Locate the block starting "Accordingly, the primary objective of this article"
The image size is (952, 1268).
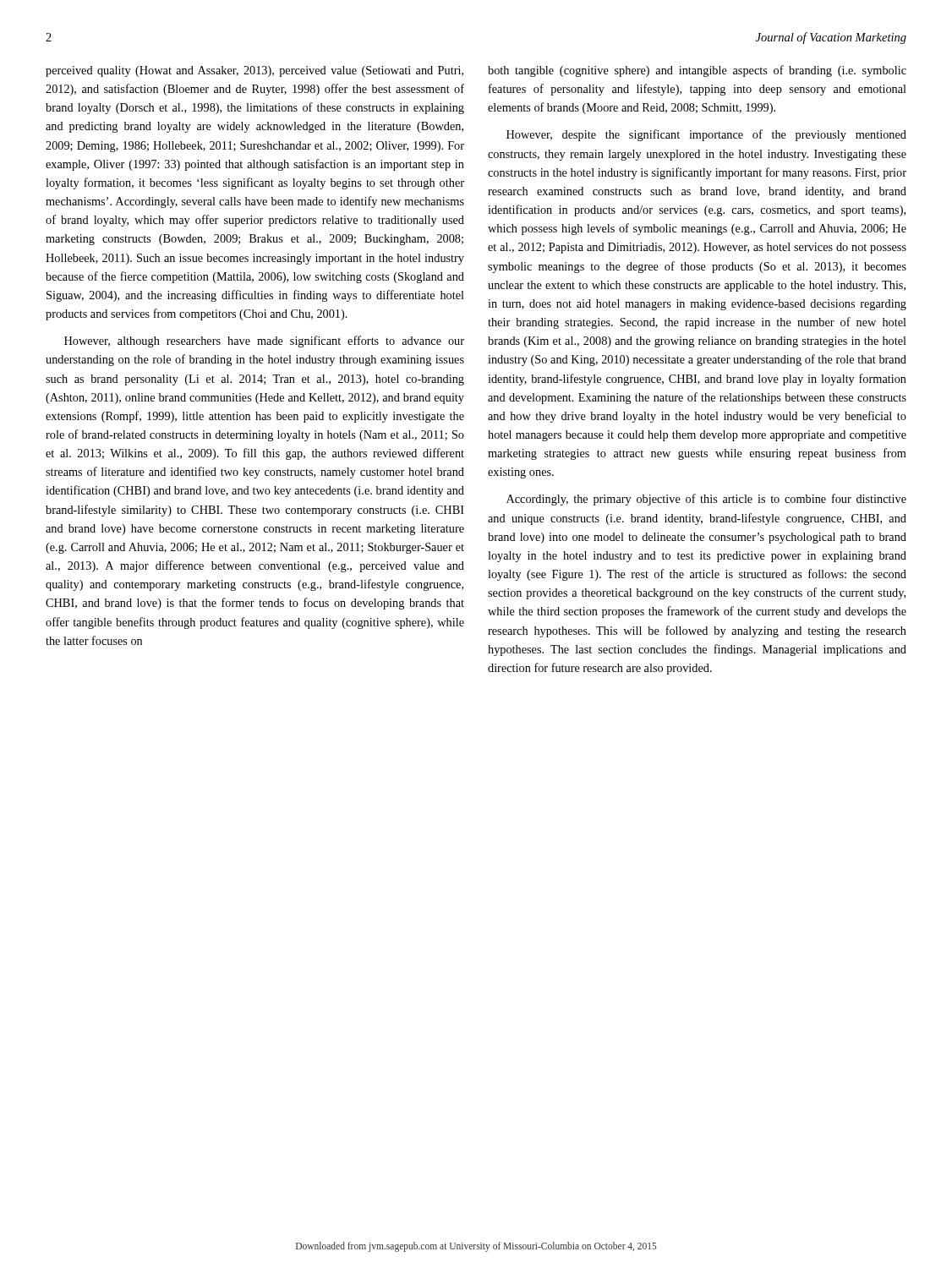697,583
